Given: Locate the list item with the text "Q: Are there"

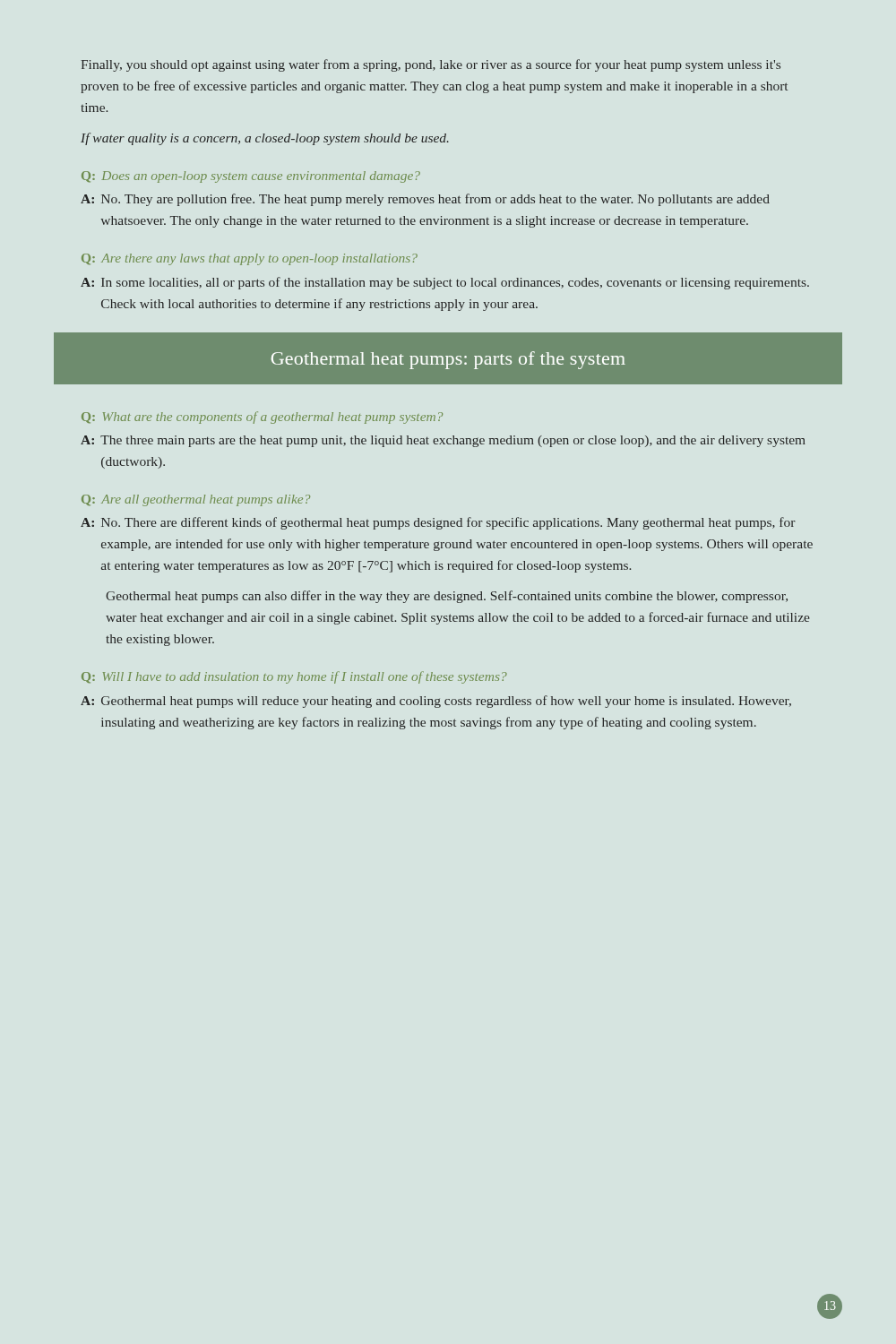Looking at the screenshot, I should [249, 258].
